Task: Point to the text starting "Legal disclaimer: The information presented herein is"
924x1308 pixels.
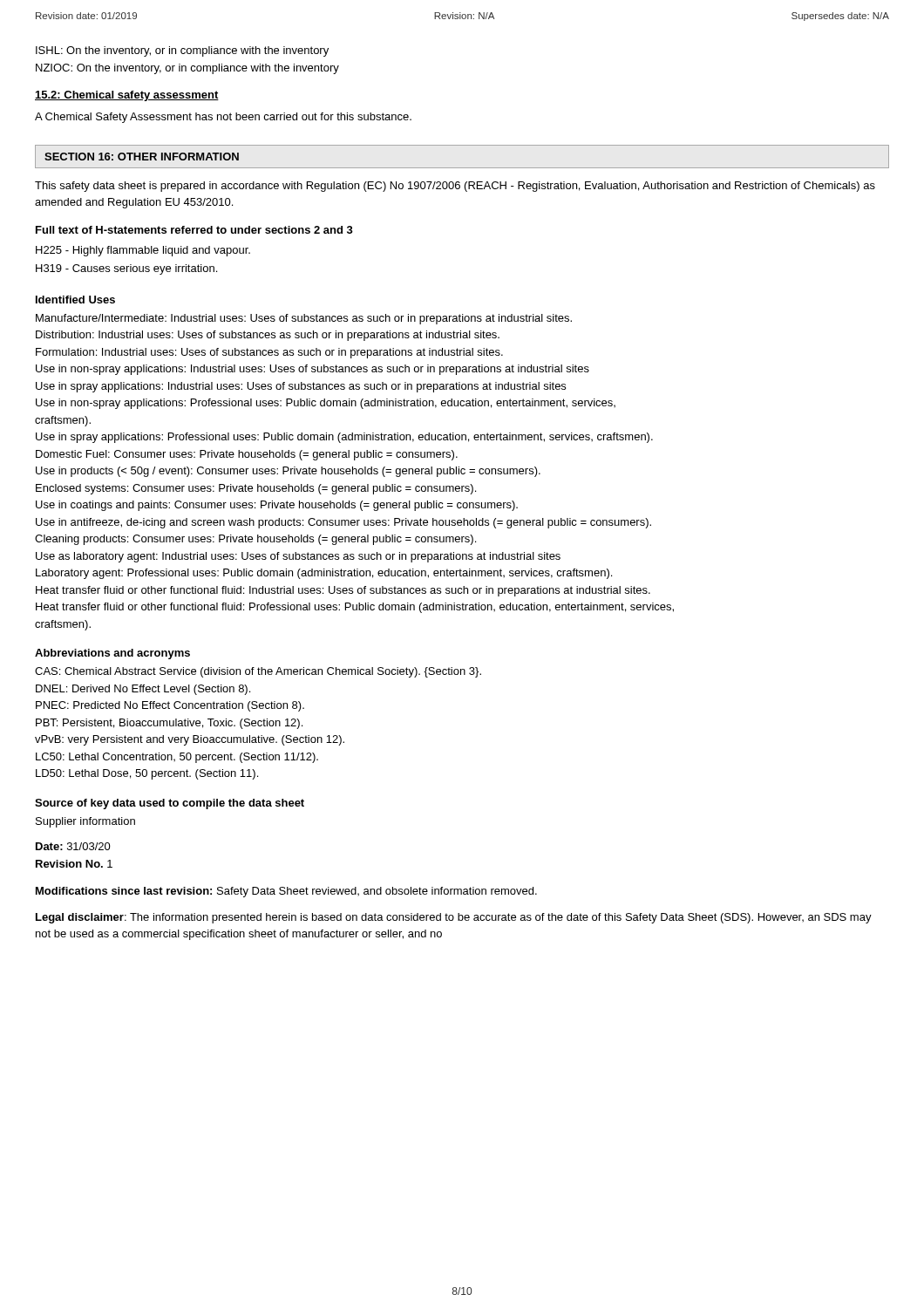Action: [453, 925]
